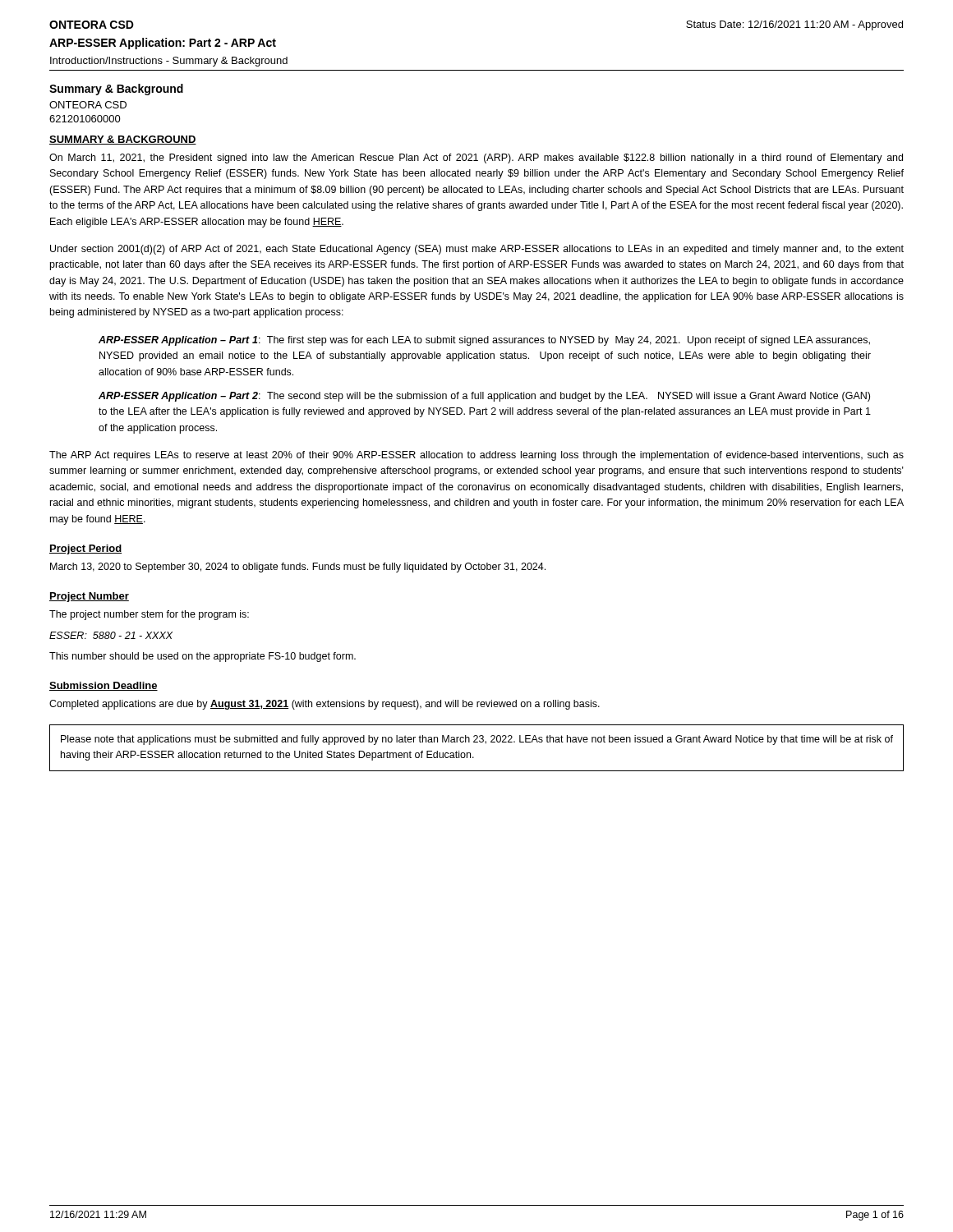Locate the passage starting "ESSER: 5880 - 21 - XXXX"
The width and height of the screenshot is (953, 1232).
[111, 635]
